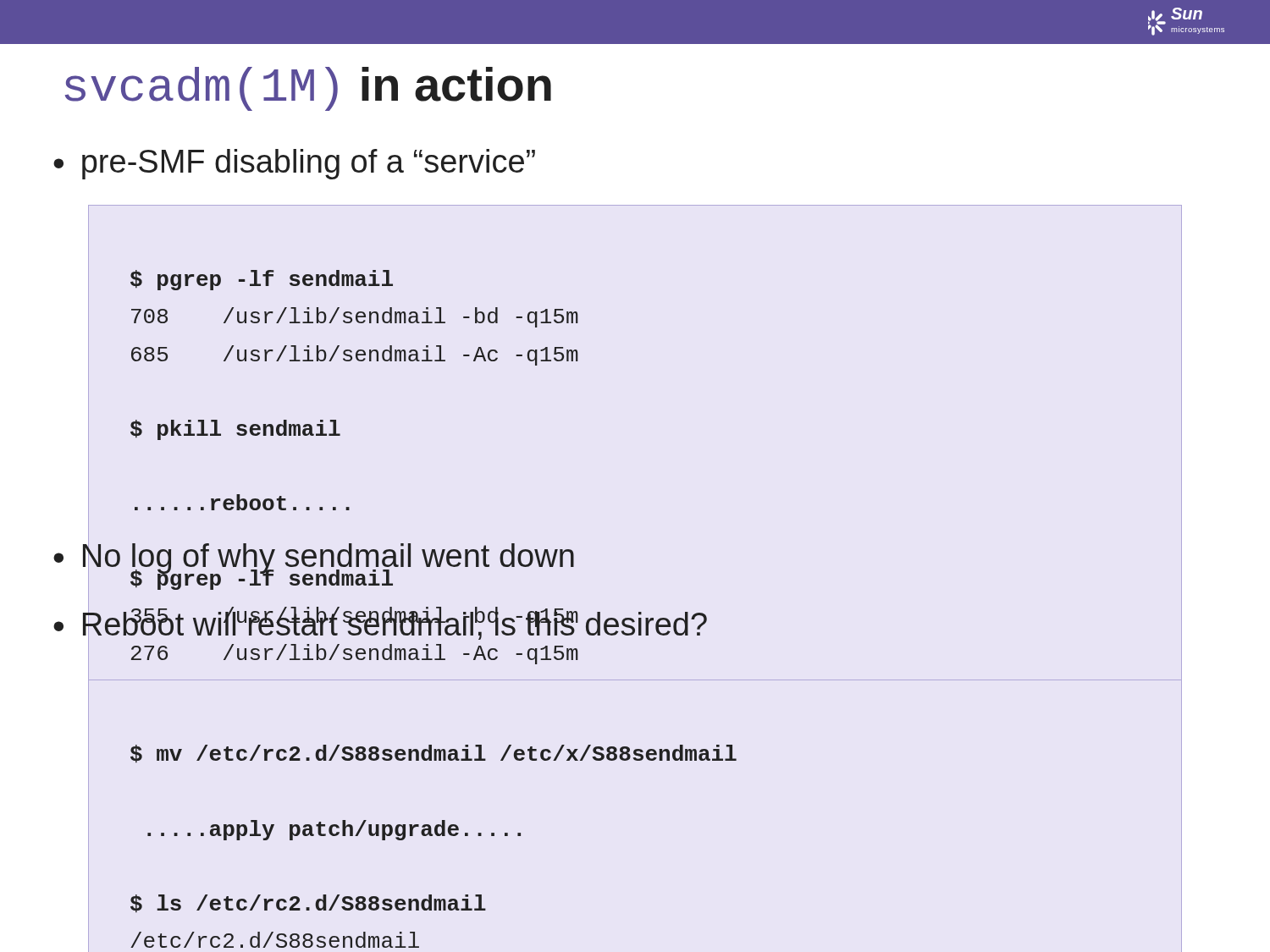
Task: Point to the region starting "• pre-SMF disabling of"
Action: pos(294,163)
